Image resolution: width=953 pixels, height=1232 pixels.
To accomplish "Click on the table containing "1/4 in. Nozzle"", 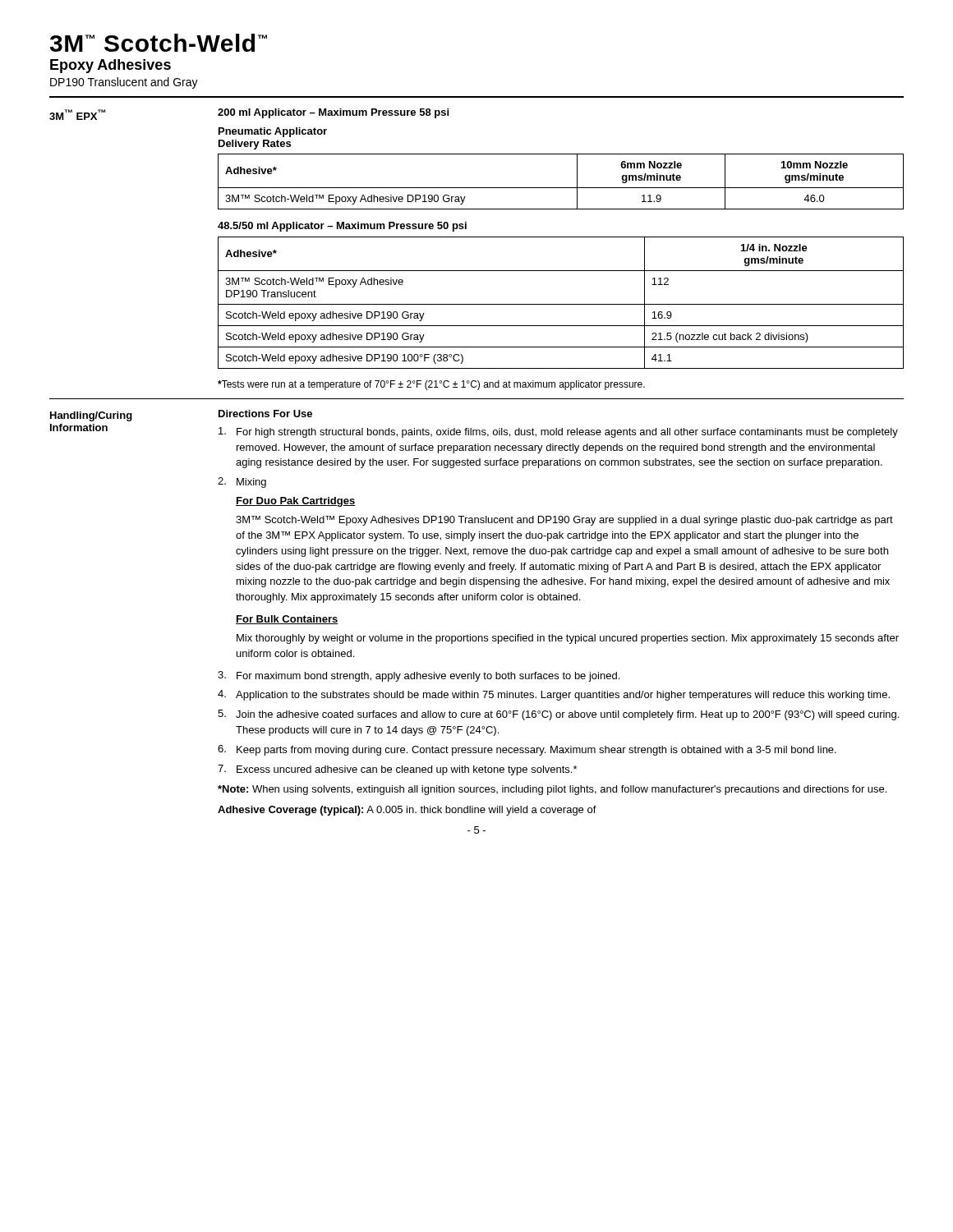I will [x=561, y=303].
